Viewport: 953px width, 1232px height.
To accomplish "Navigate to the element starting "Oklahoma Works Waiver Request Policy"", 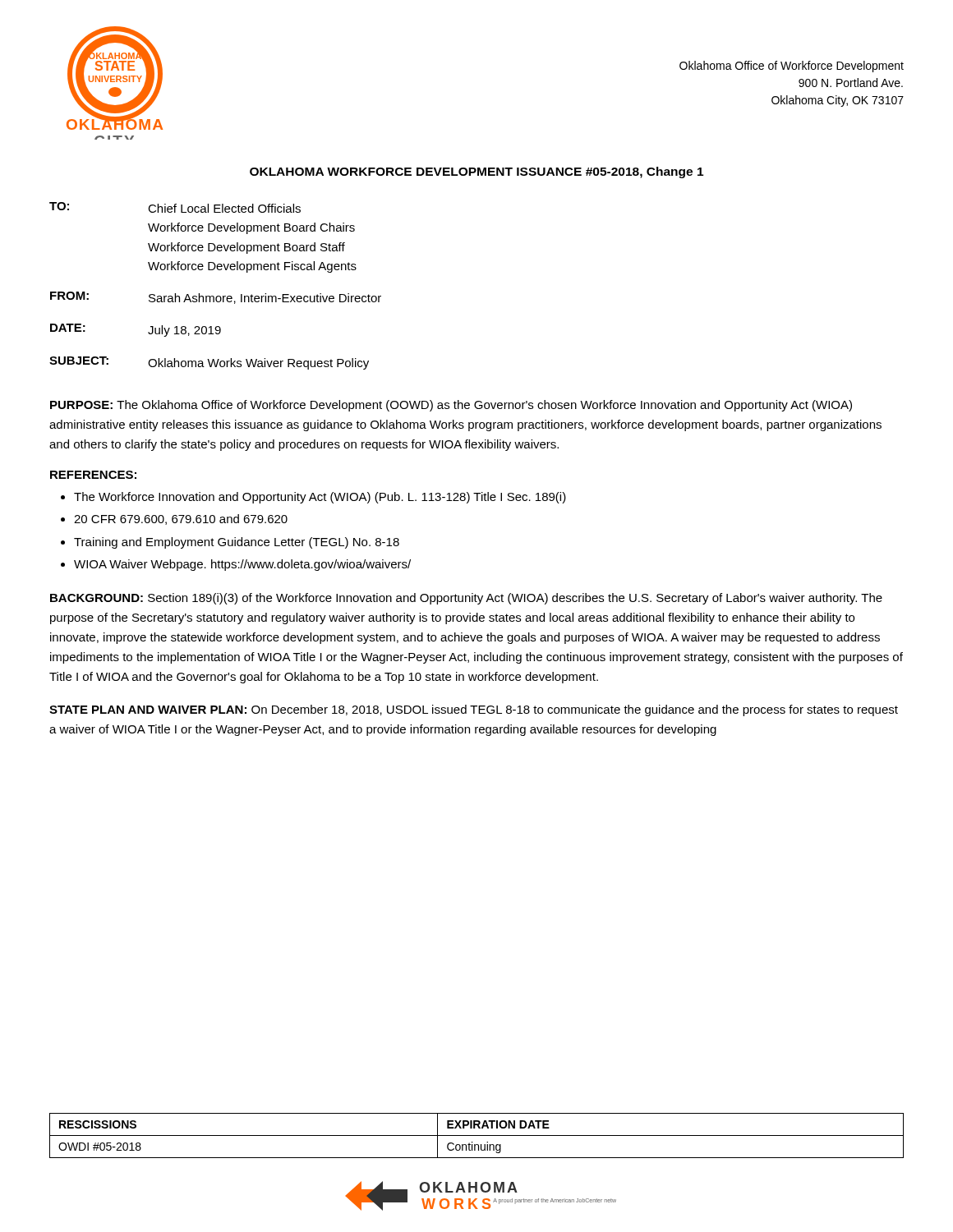I will click(x=259, y=362).
